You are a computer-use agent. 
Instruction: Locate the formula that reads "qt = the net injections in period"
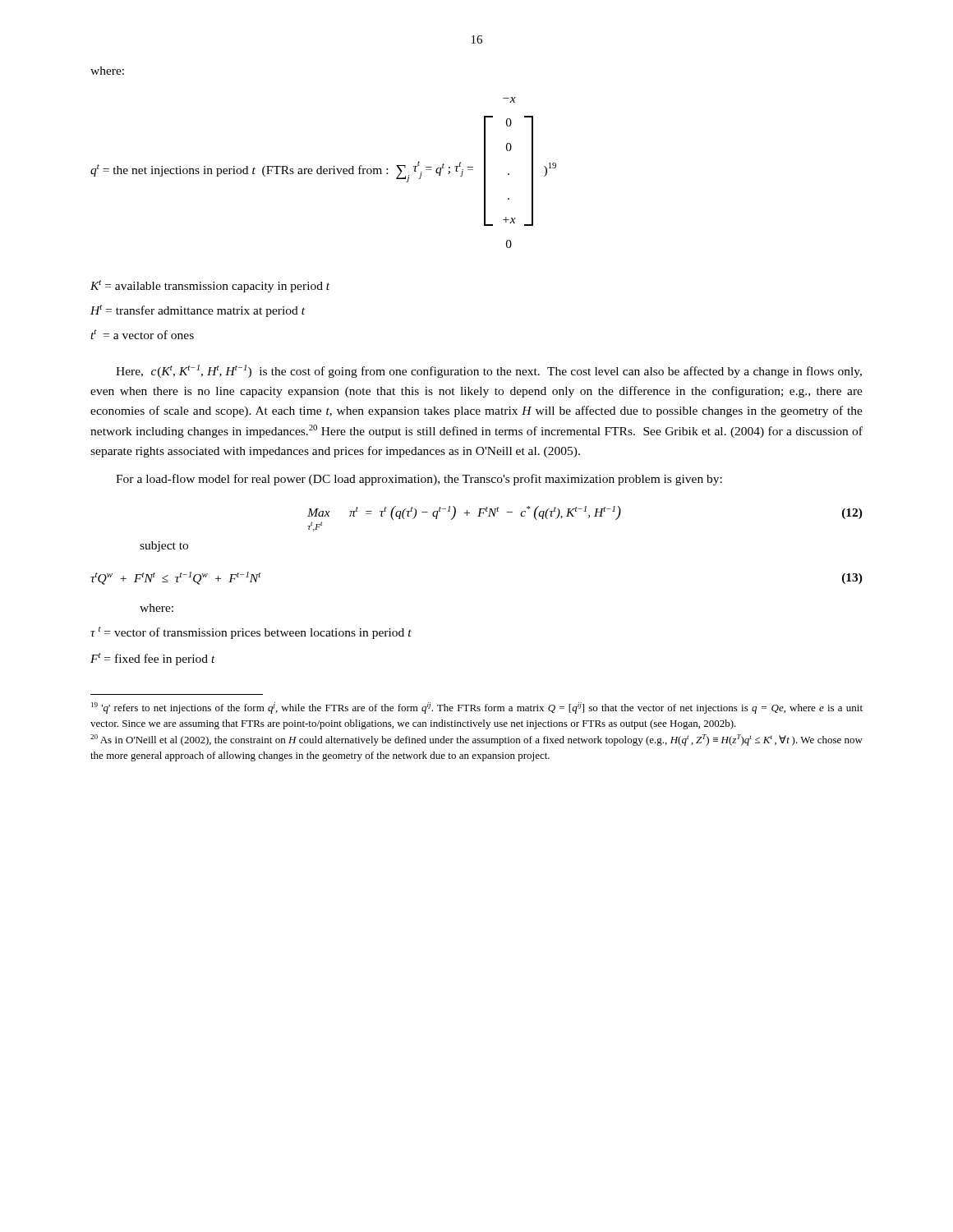coord(476,171)
